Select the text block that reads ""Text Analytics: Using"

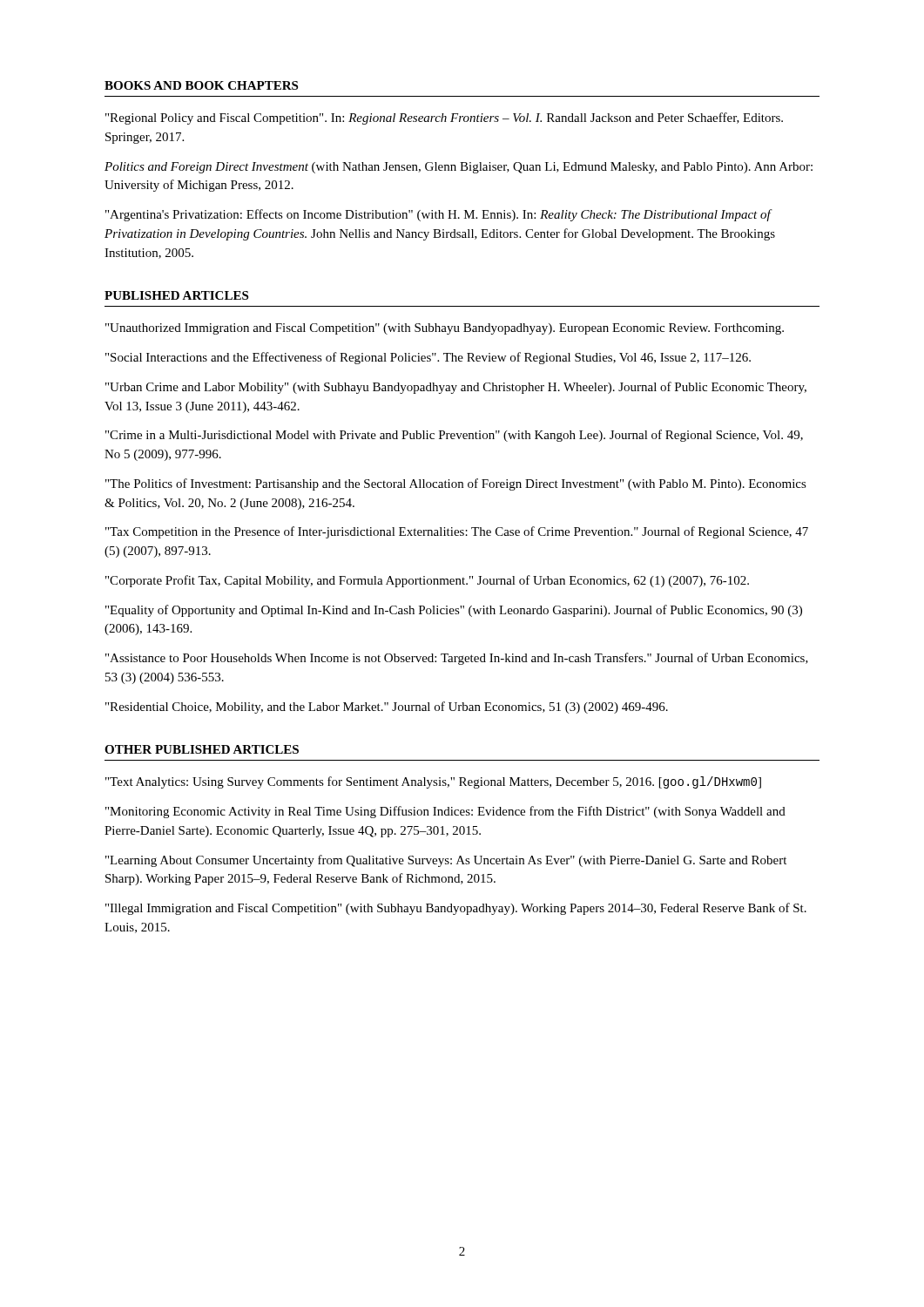click(433, 782)
